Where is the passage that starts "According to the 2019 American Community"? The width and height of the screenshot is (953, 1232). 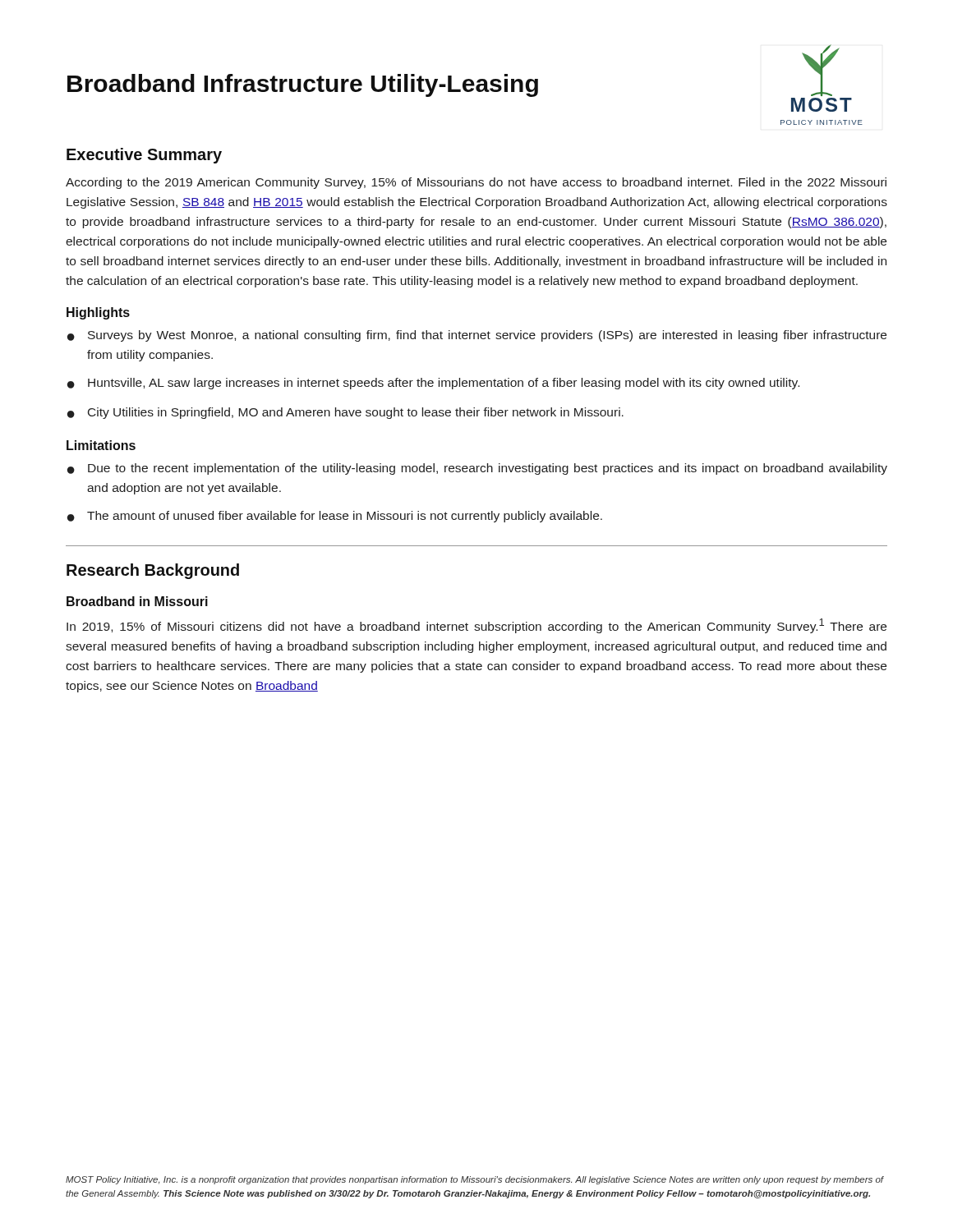click(x=476, y=232)
